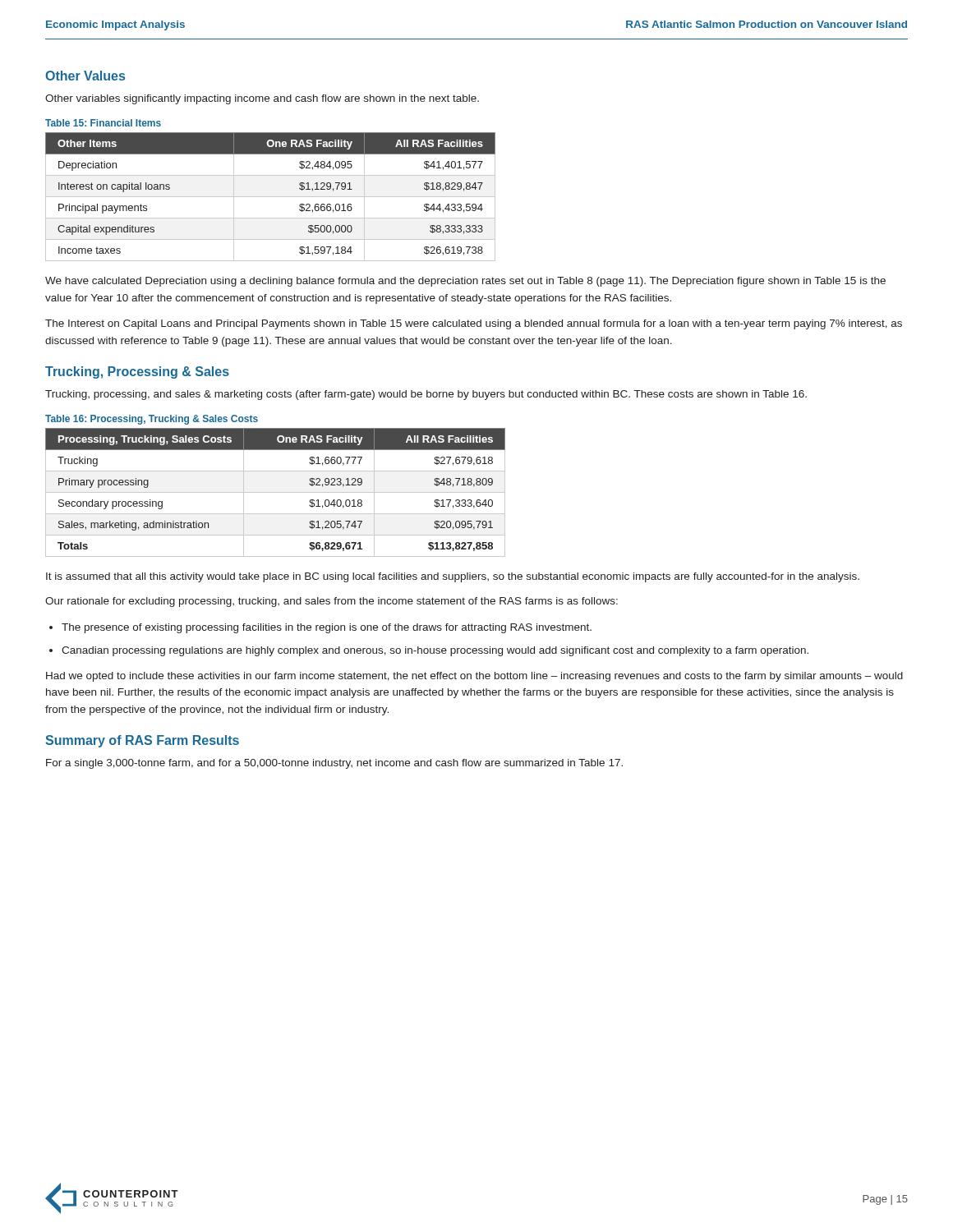Find "Table 15: Financial Items" on this page
Image resolution: width=953 pixels, height=1232 pixels.
click(x=103, y=123)
